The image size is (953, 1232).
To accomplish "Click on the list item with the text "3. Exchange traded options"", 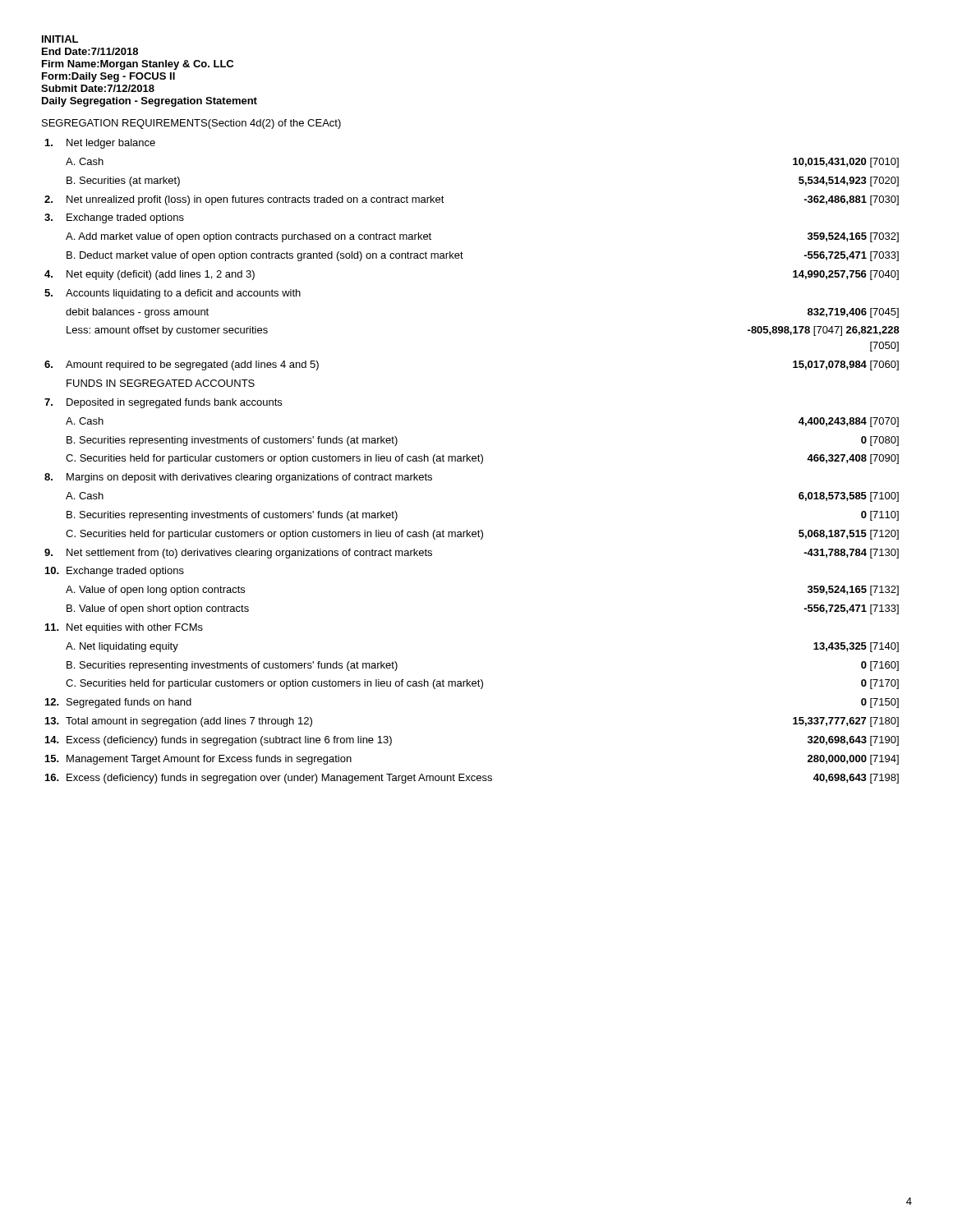I will click(x=114, y=218).
